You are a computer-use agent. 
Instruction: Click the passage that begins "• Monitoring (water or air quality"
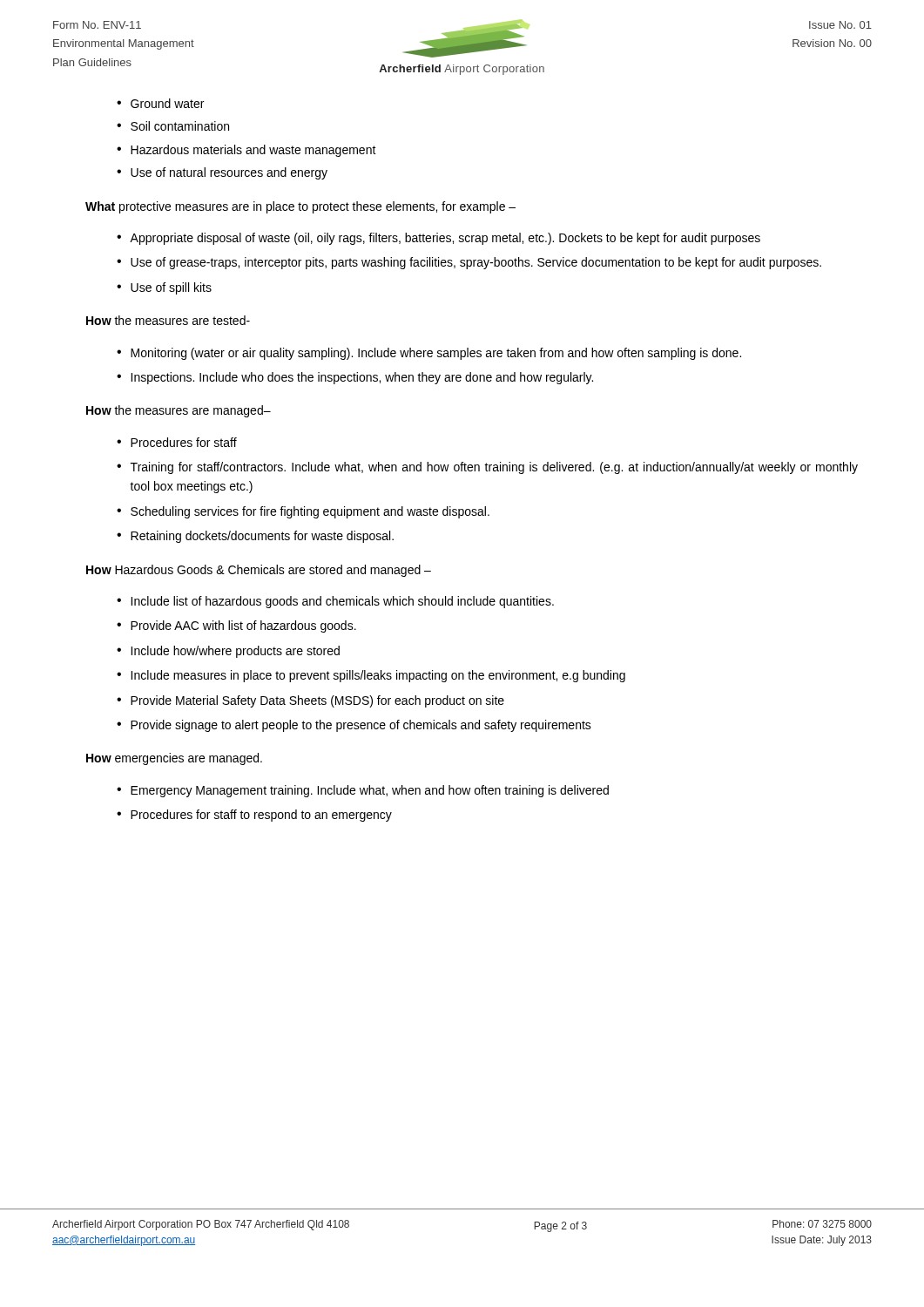coord(429,353)
